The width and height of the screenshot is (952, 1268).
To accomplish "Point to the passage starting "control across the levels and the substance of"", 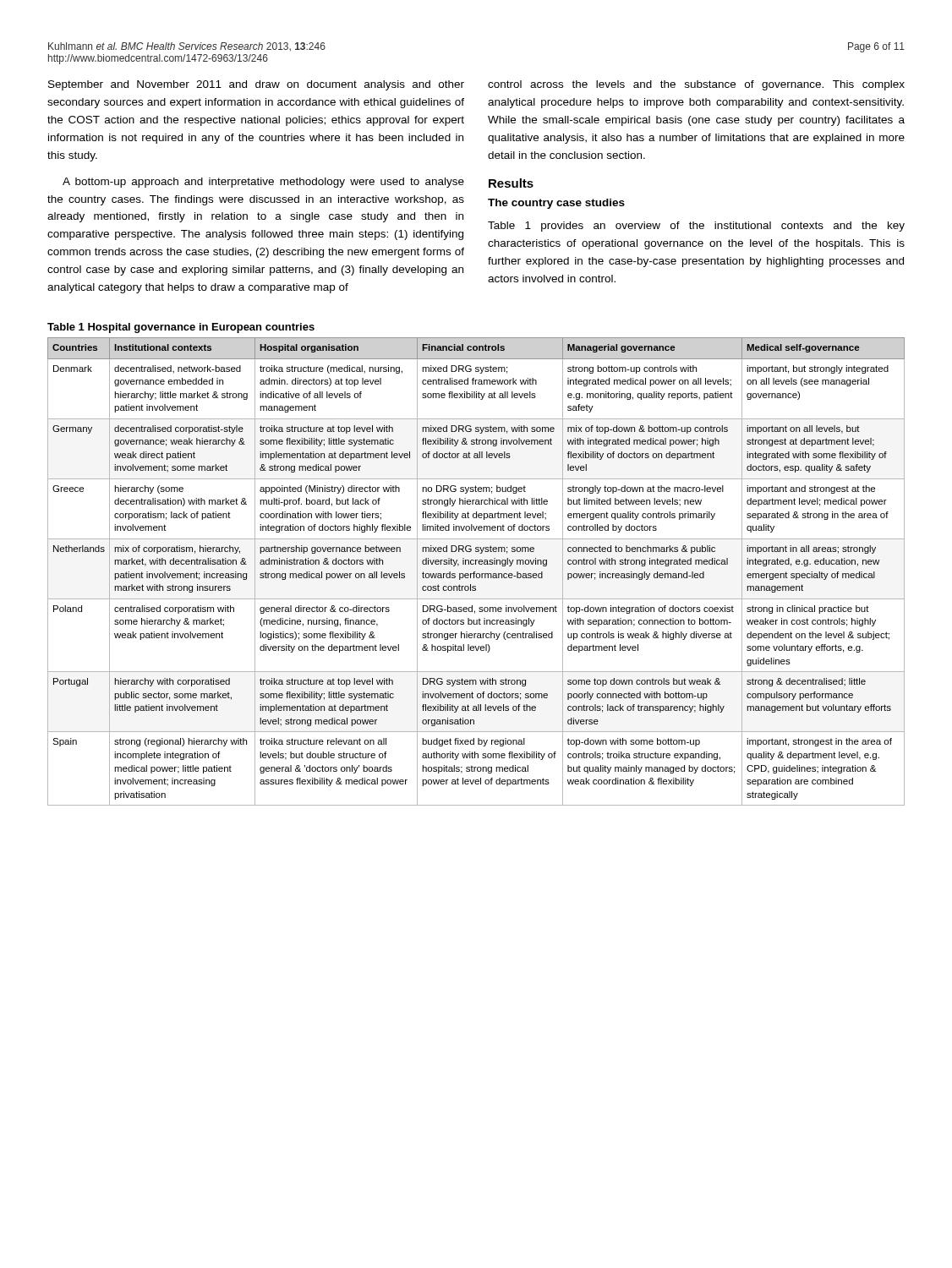I will 696,120.
